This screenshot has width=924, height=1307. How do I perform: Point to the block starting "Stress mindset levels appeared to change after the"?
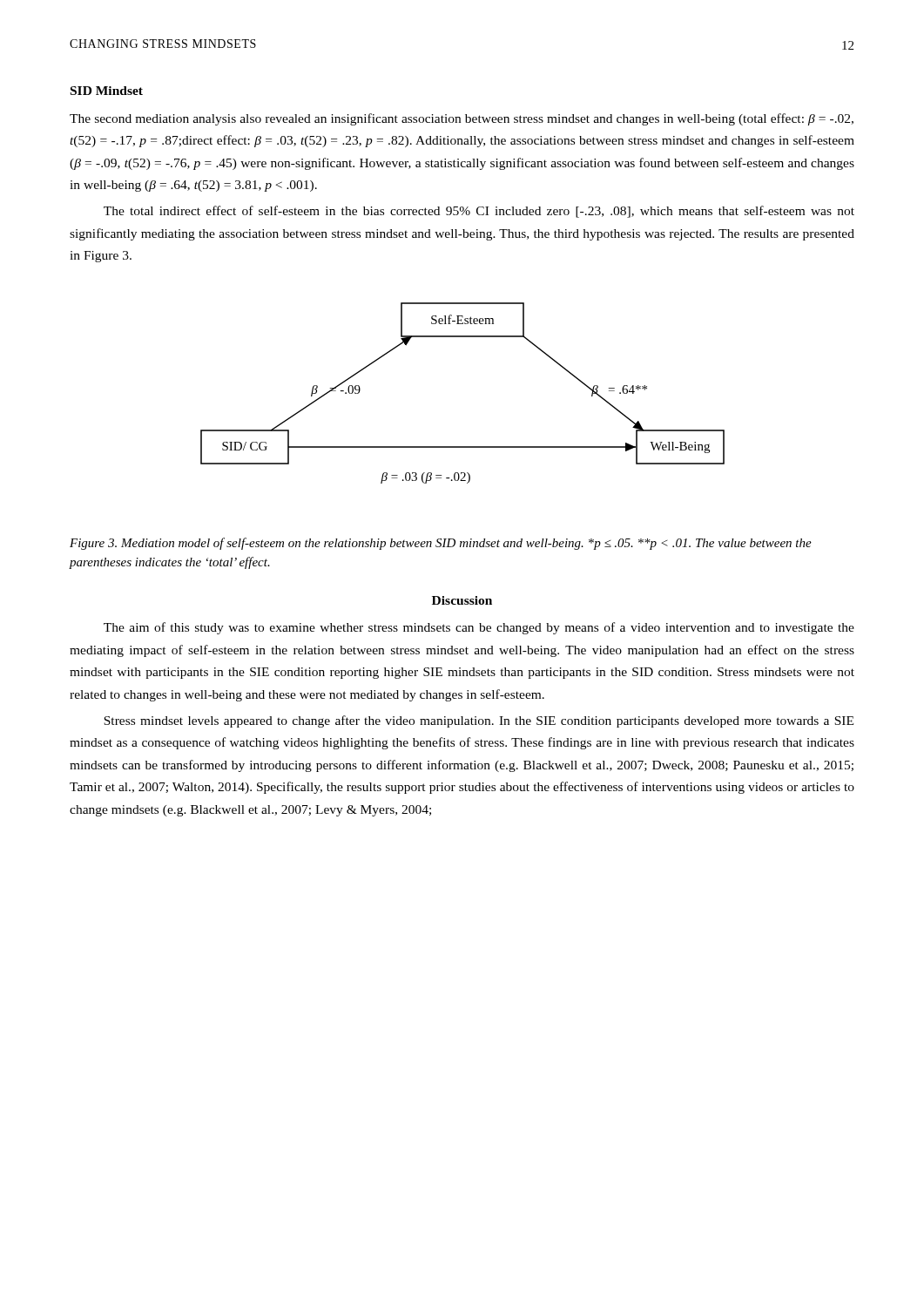pyautogui.click(x=462, y=764)
